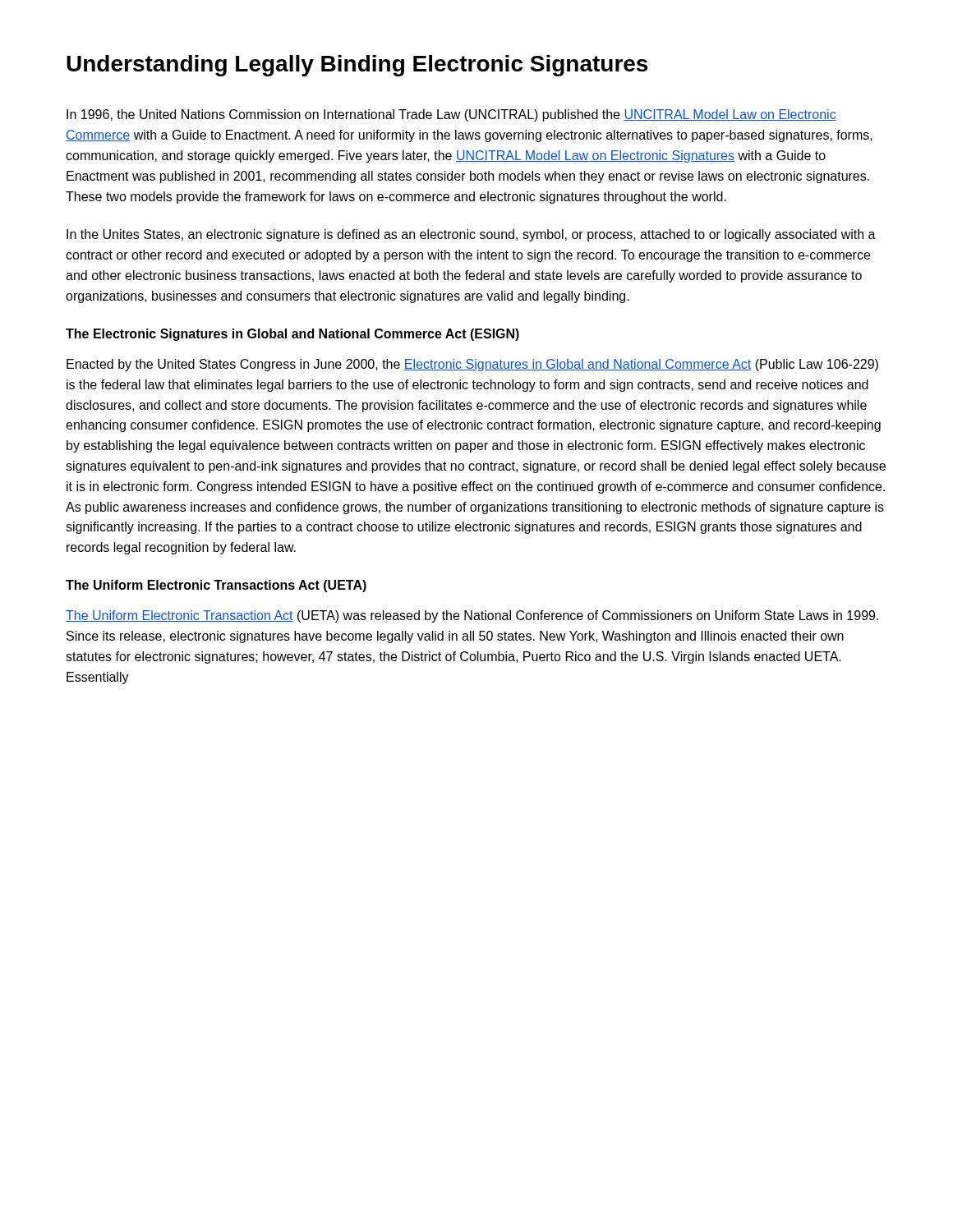Point to "The Uniform Electronic Transactions Act (UETA)"

[x=216, y=585]
